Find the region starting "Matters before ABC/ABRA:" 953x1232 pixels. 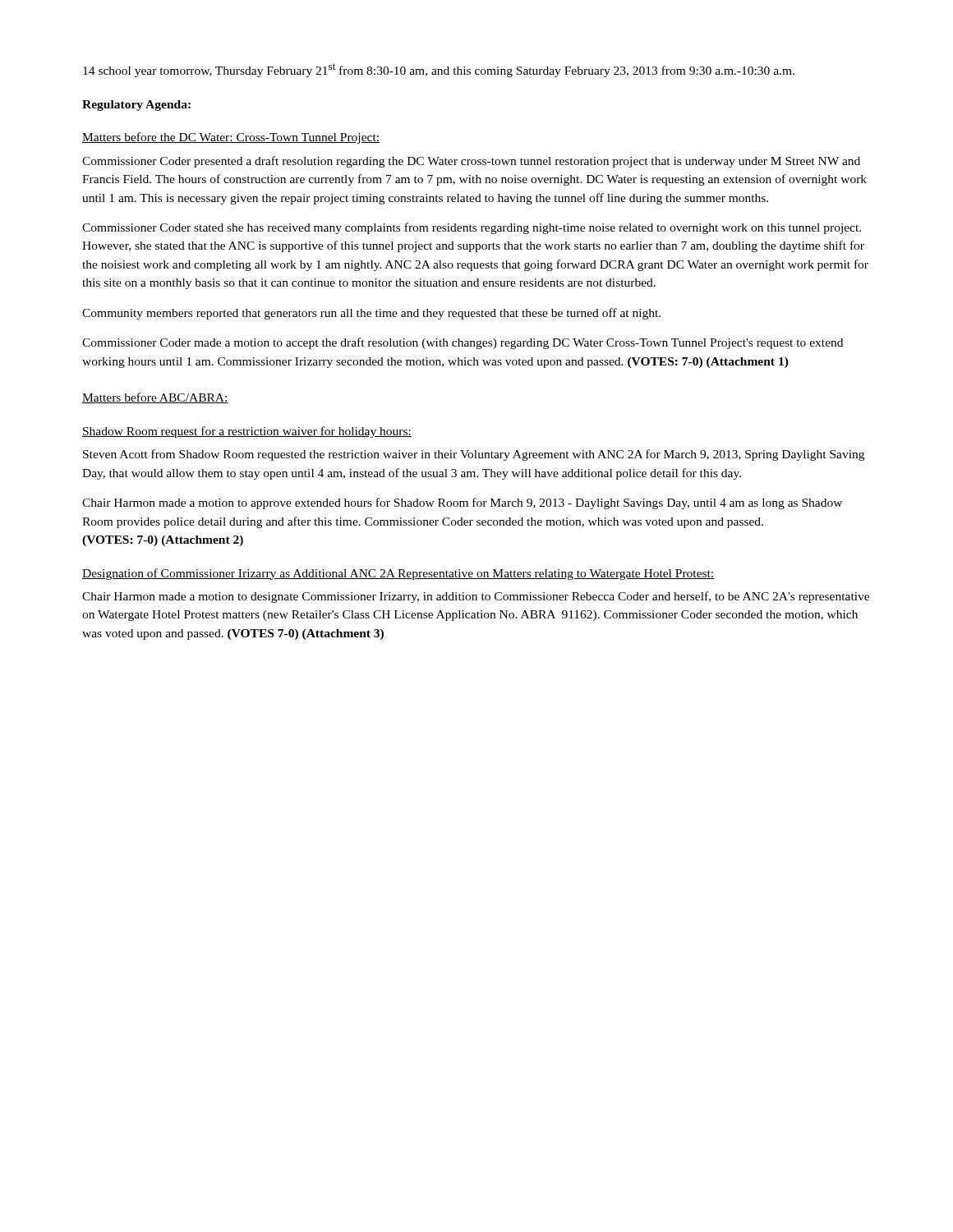(x=155, y=397)
